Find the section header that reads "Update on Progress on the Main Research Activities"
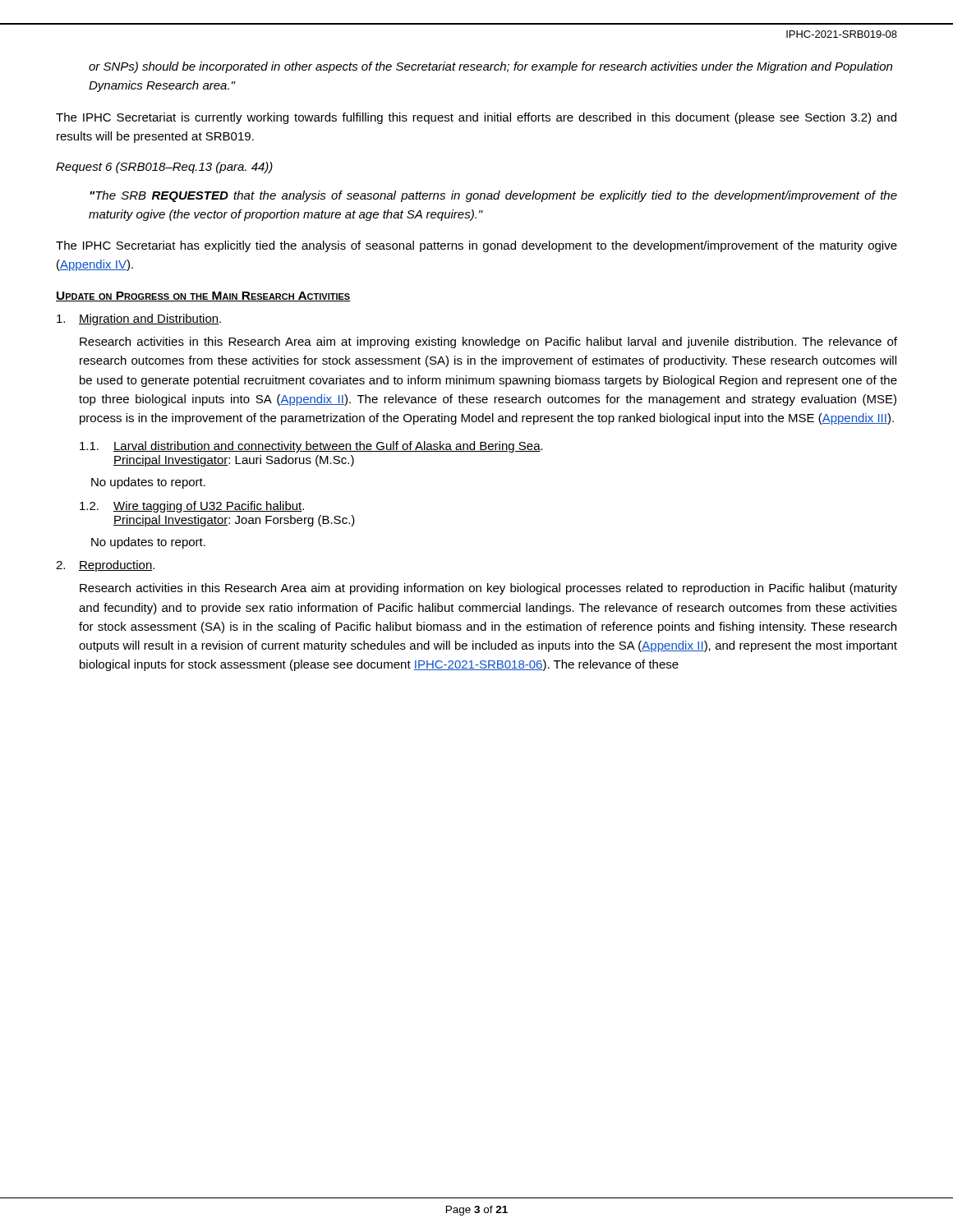953x1232 pixels. [x=203, y=295]
